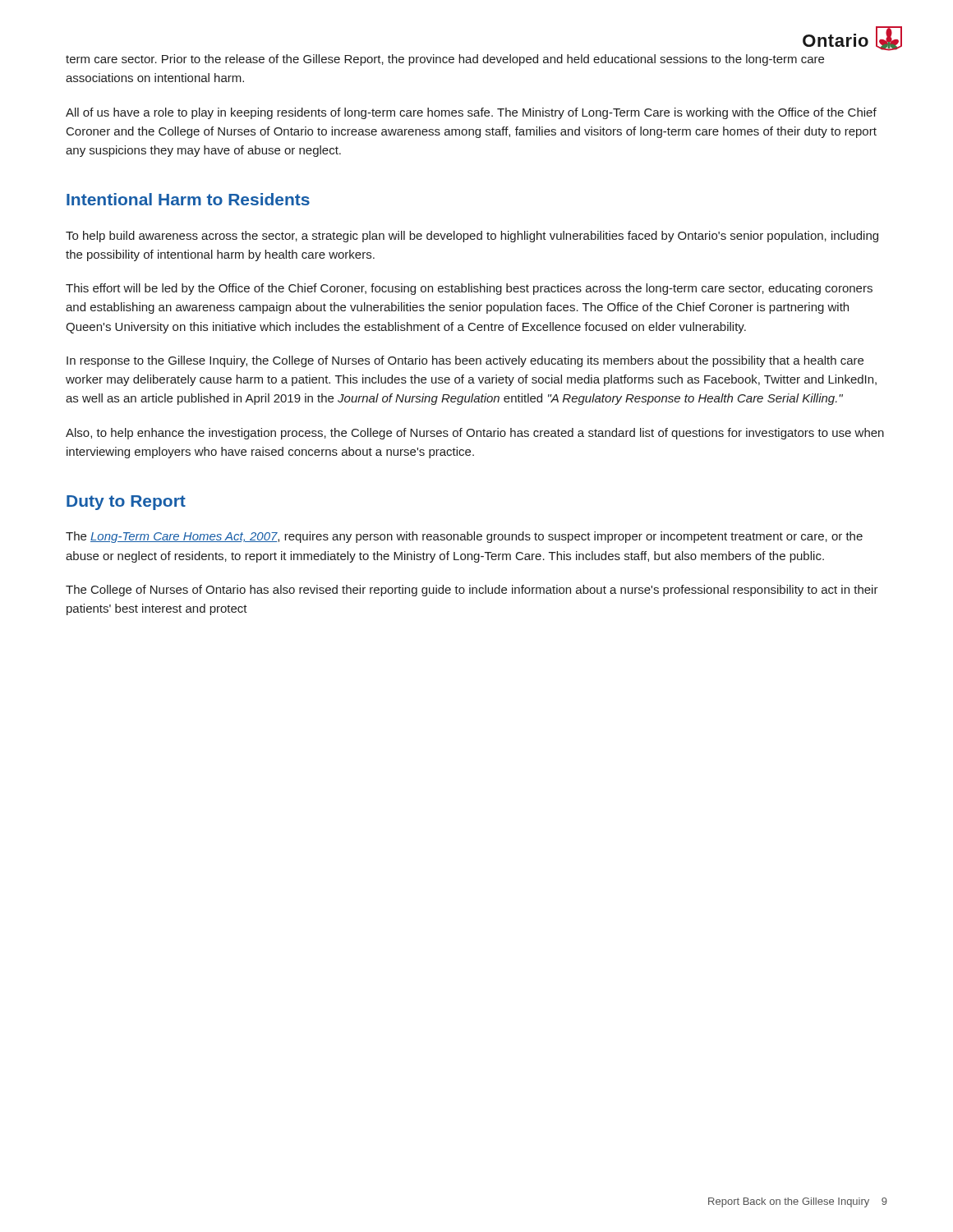Viewport: 953px width, 1232px height.
Task: Click on the text block containing "Also, to help enhance"
Action: point(476,442)
